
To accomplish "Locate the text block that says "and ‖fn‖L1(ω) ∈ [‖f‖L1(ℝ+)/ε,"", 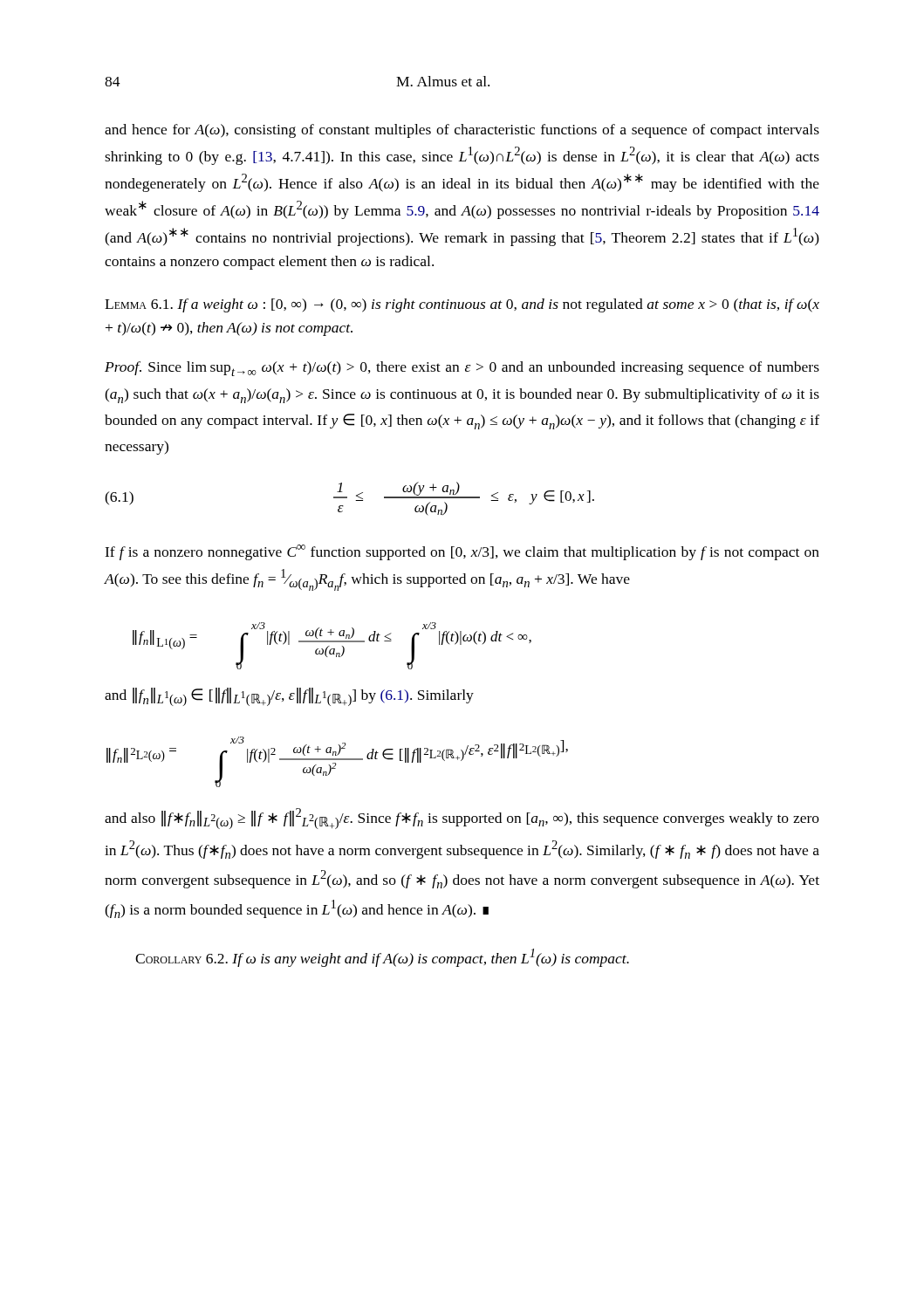I will (462, 698).
